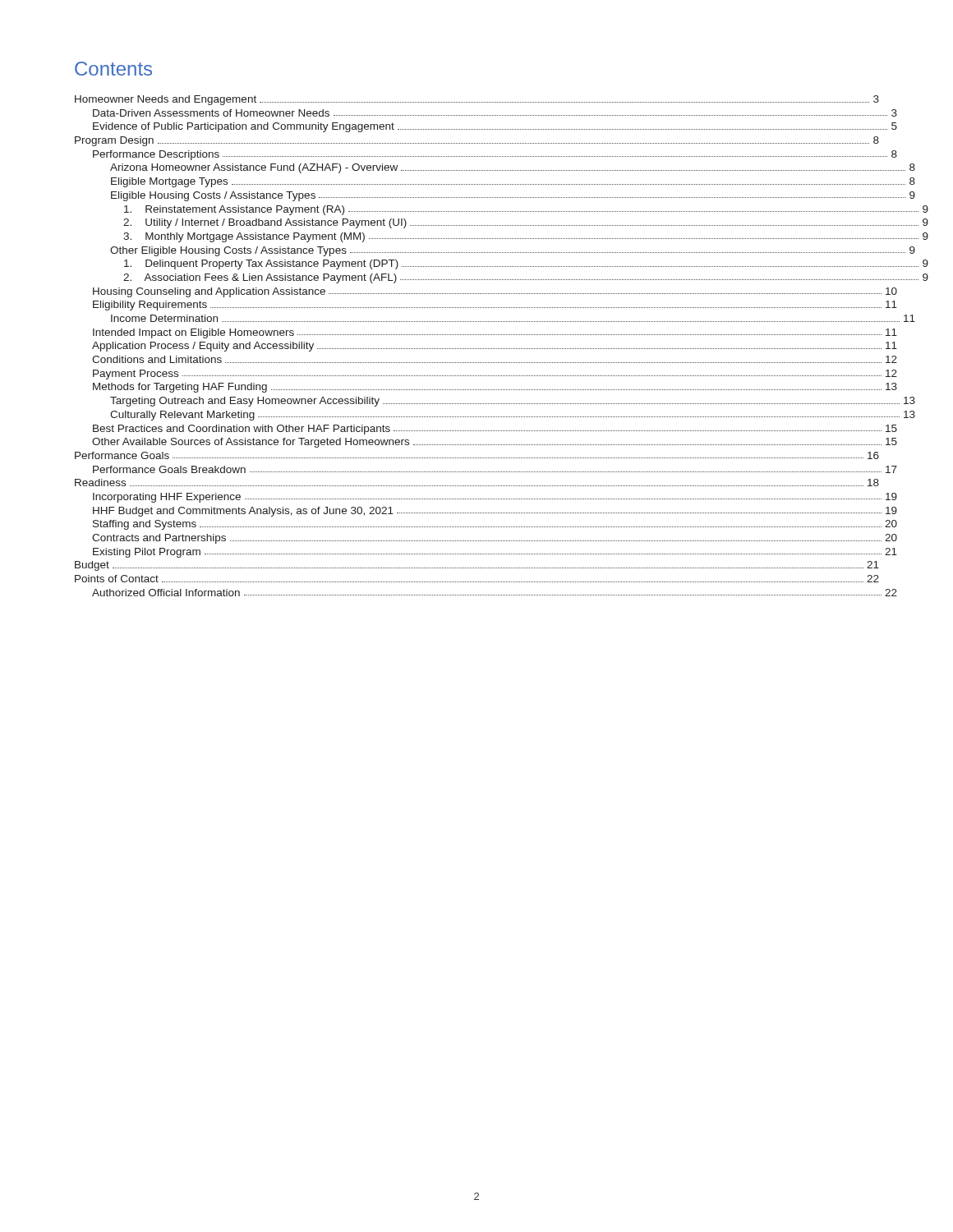The image size is (953, 1232).
Task: Find the text block starting "Arizona Homeowner Assistance Fund (AZHAF) - Overview 8"
Action: click(513, 168)
